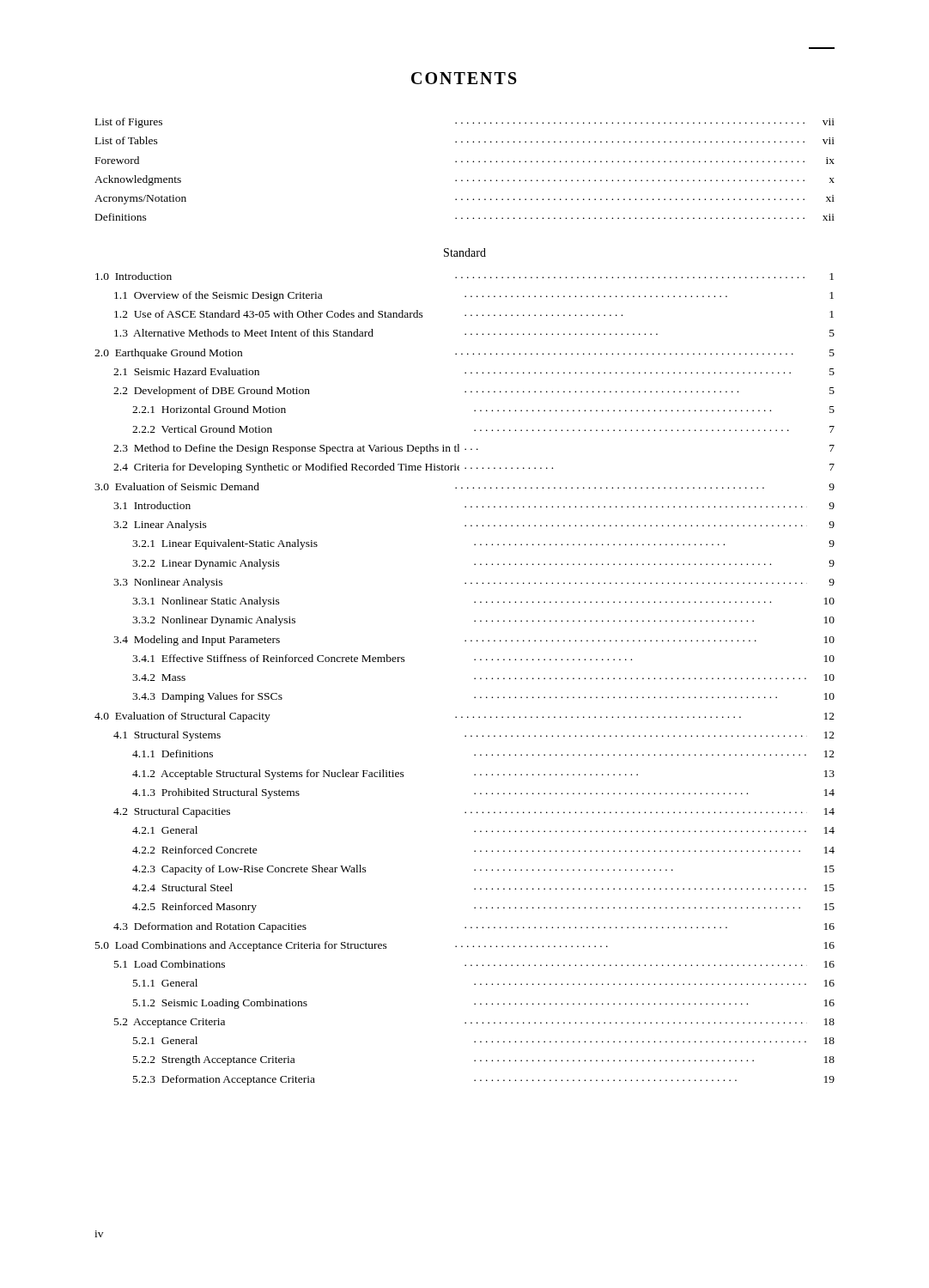Locate the block of text that opens with "4.1.1 Definitions . . ."
929x1288 pixels.
483,754
